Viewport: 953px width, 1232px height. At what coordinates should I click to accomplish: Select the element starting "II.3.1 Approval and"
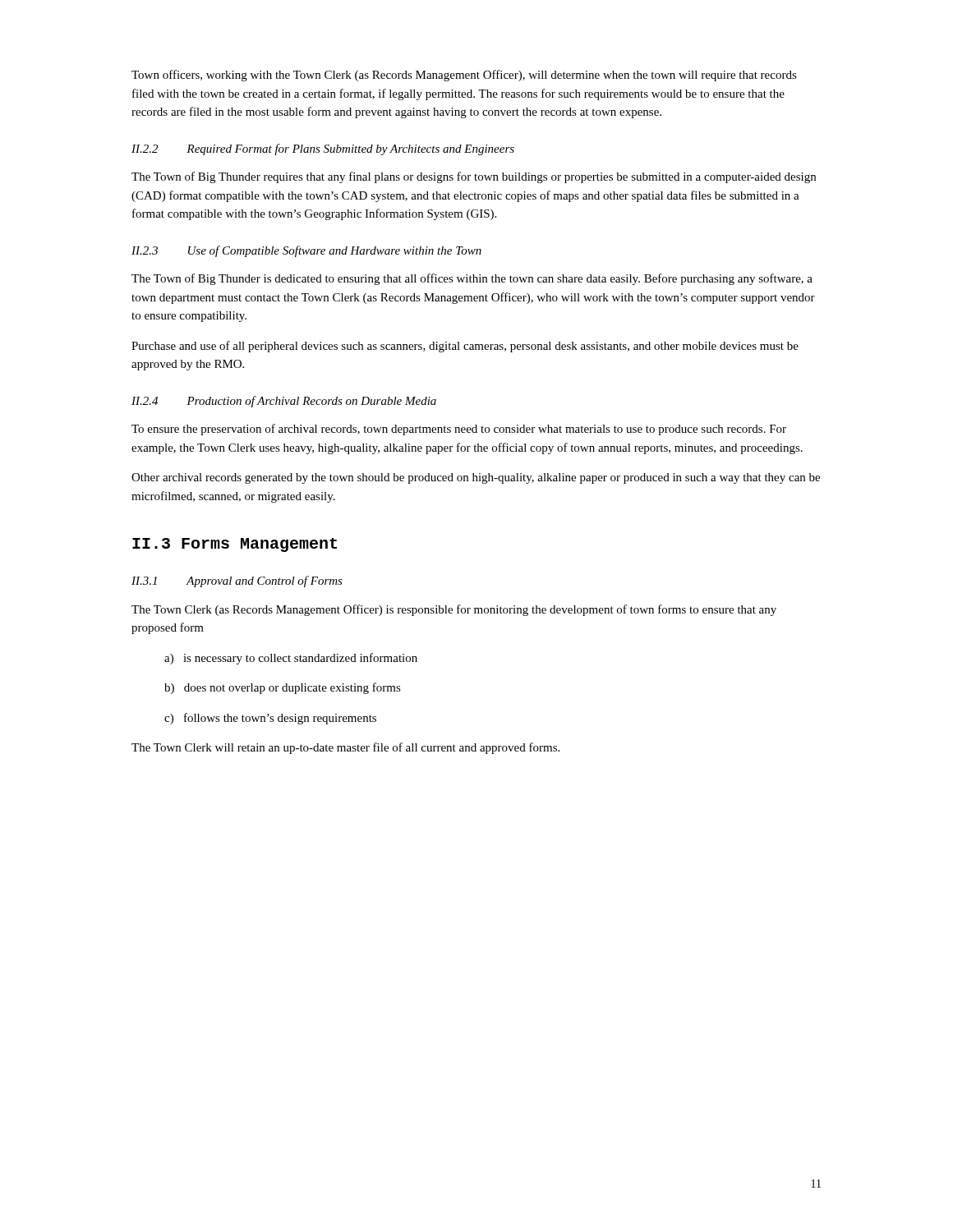(x=237, y=581)
